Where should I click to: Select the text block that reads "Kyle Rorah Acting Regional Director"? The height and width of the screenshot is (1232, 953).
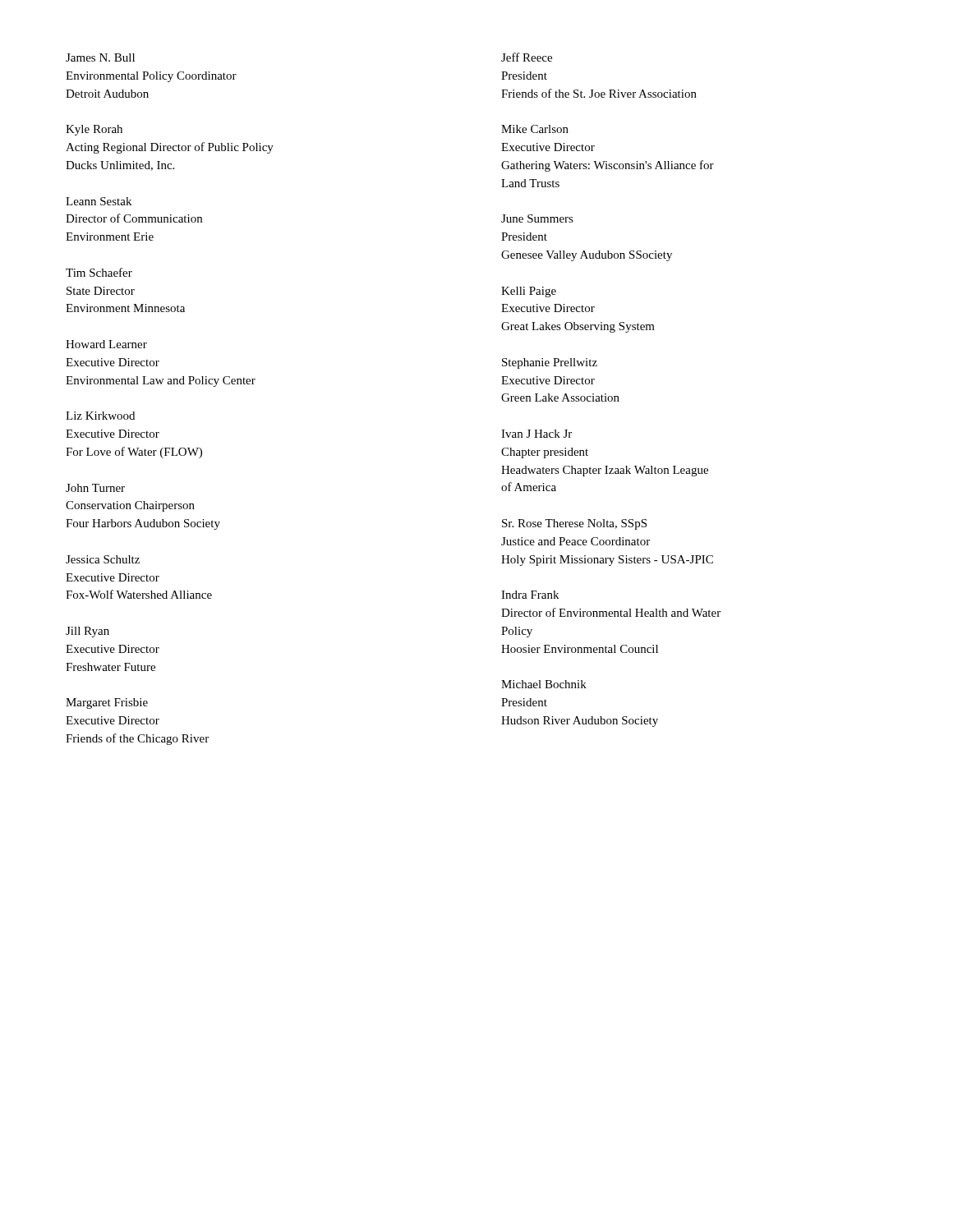coord(259,148)
